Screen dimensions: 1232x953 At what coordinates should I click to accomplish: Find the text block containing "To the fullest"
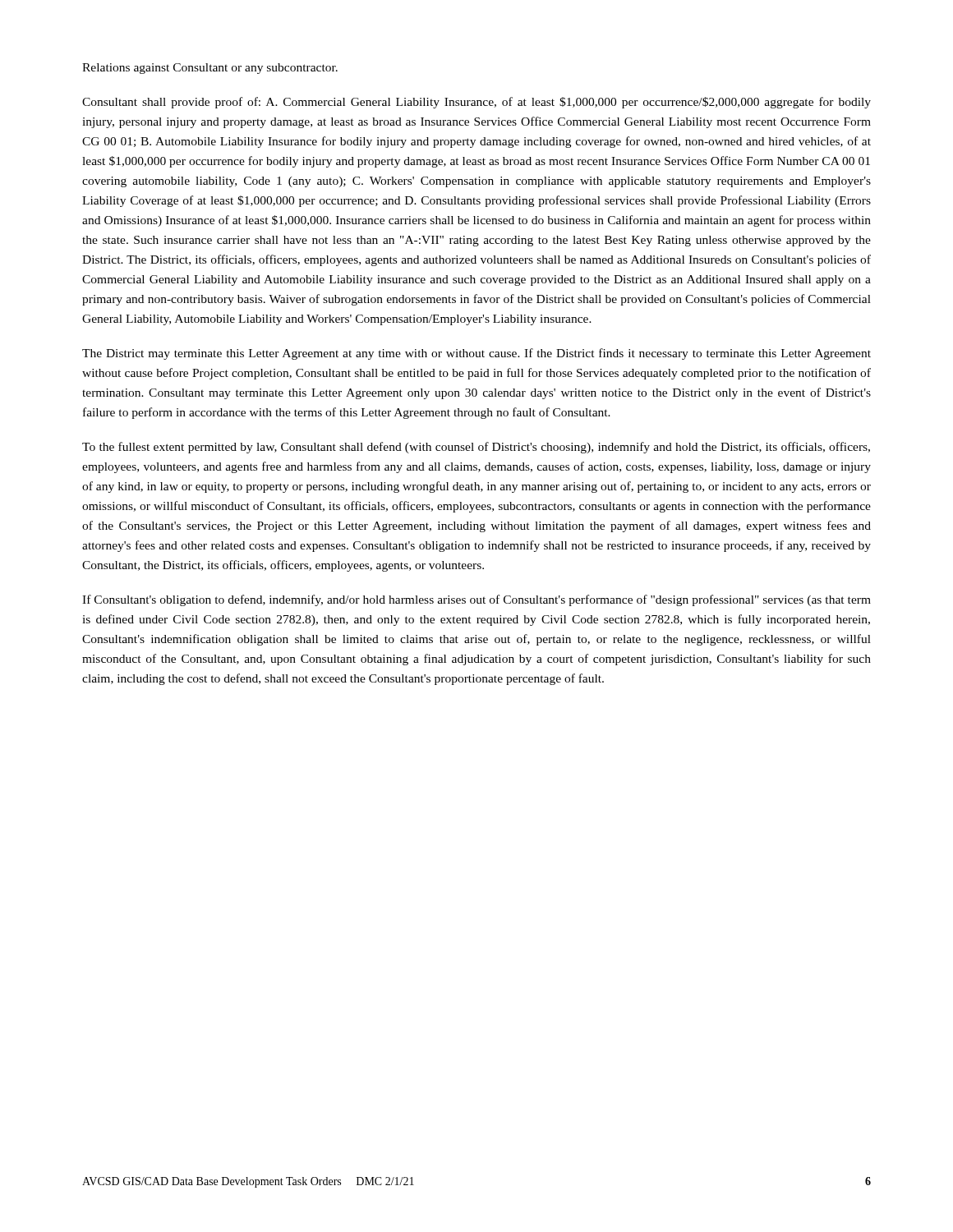[x=476, y=506]
